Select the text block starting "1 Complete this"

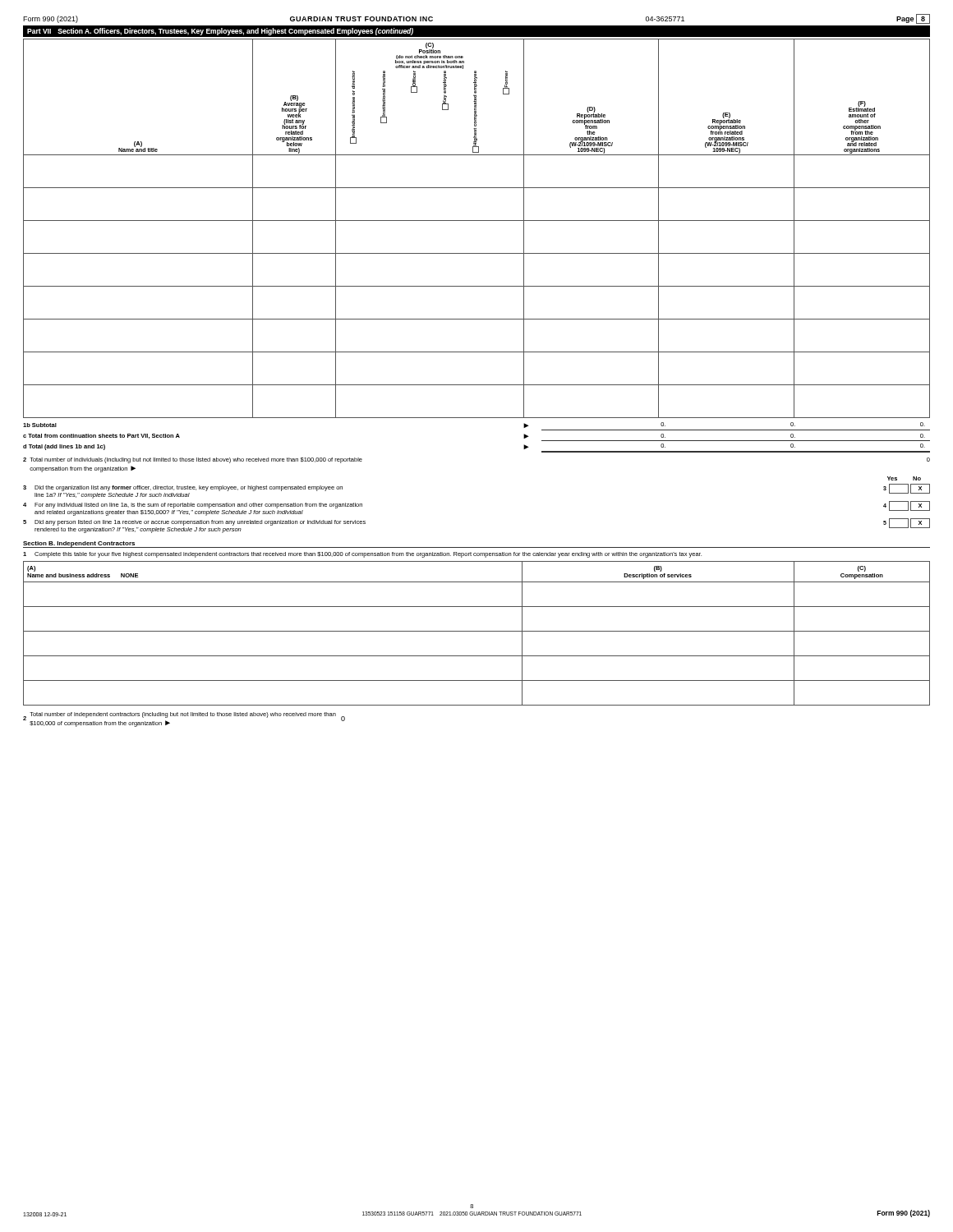point(363,554)
